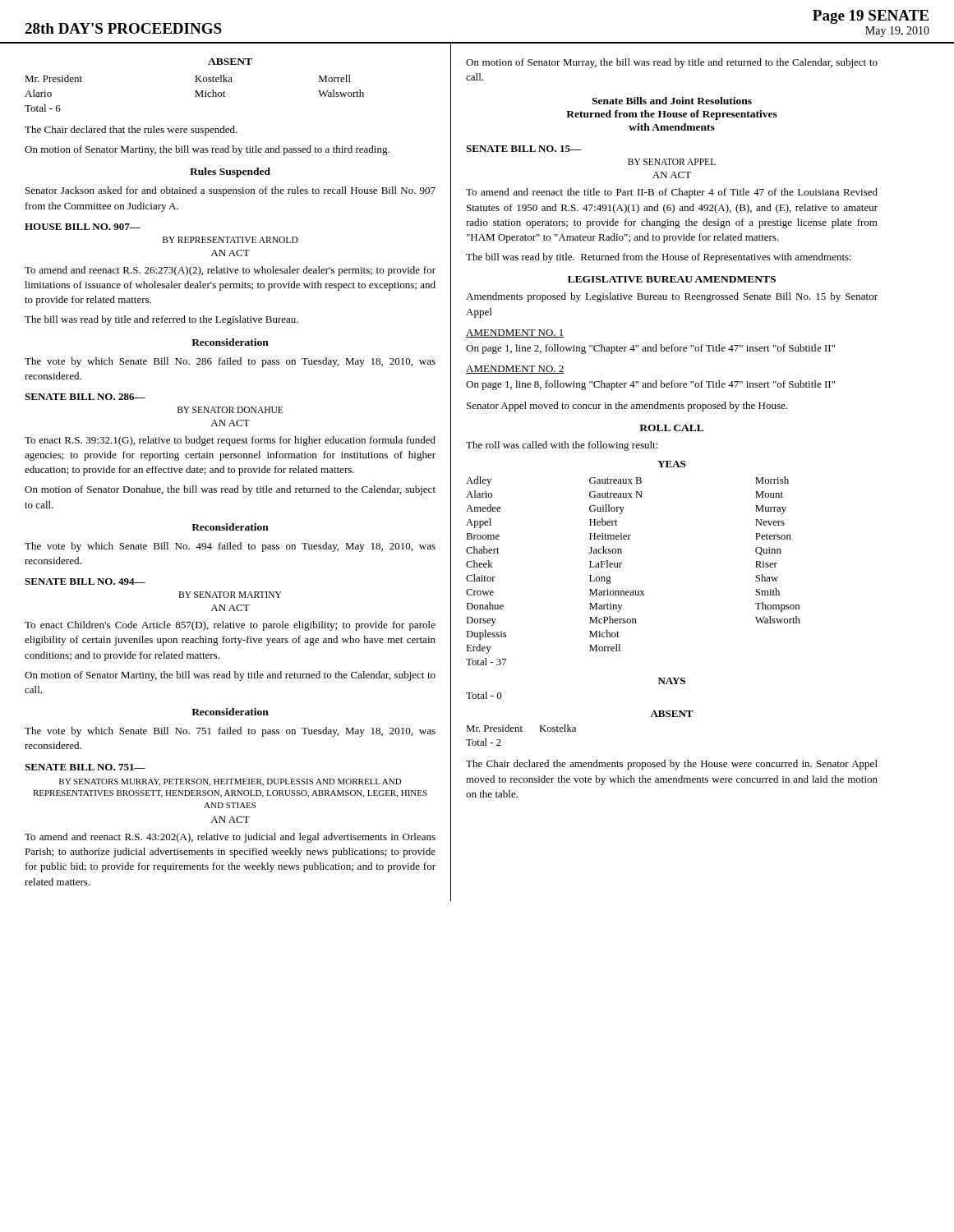Locate the text block with the text "To enact Children's Code Article"
954x1232 pixels.
point(230,640)
